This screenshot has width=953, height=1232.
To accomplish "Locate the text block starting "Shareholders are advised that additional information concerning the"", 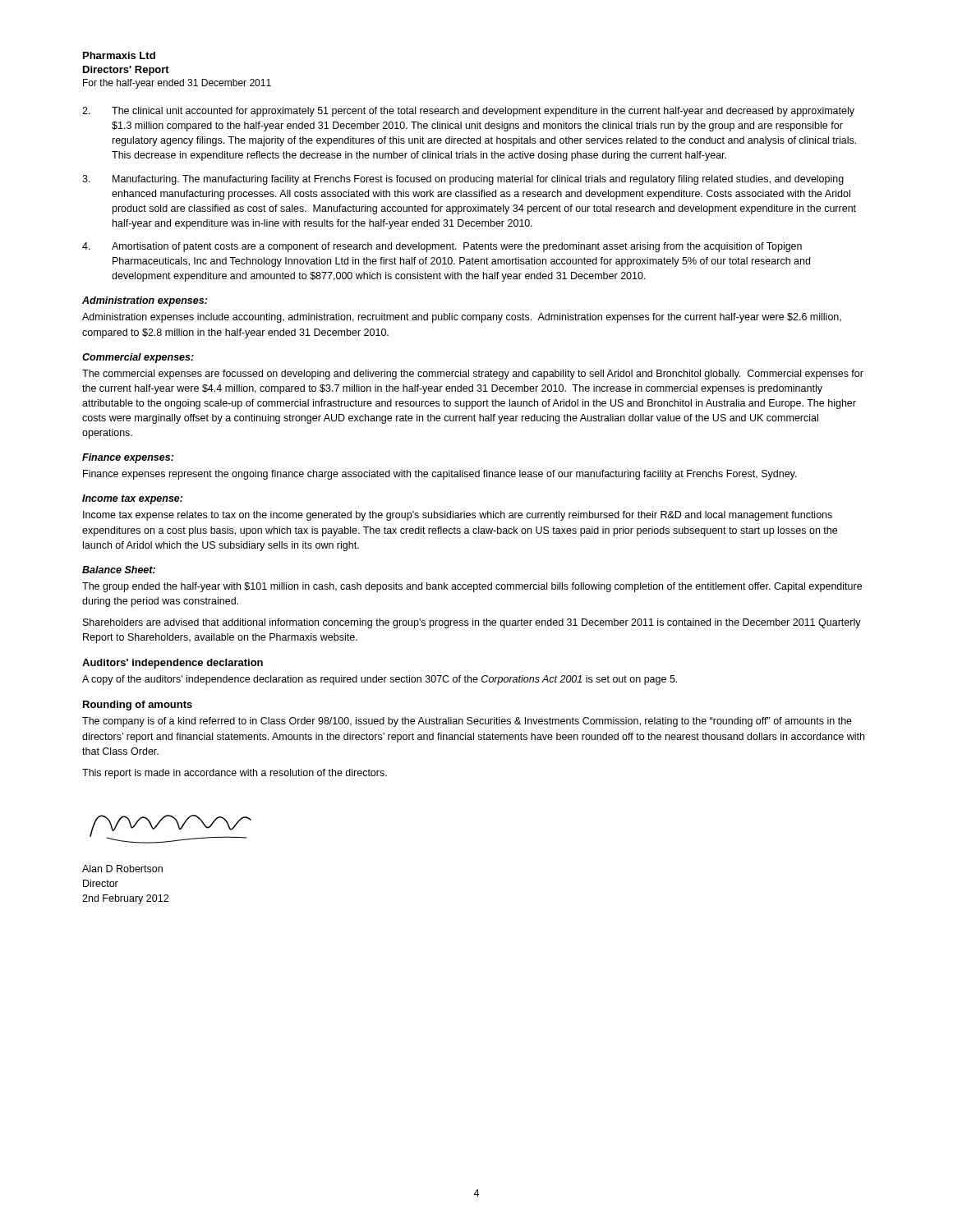I will pos(471,630).
